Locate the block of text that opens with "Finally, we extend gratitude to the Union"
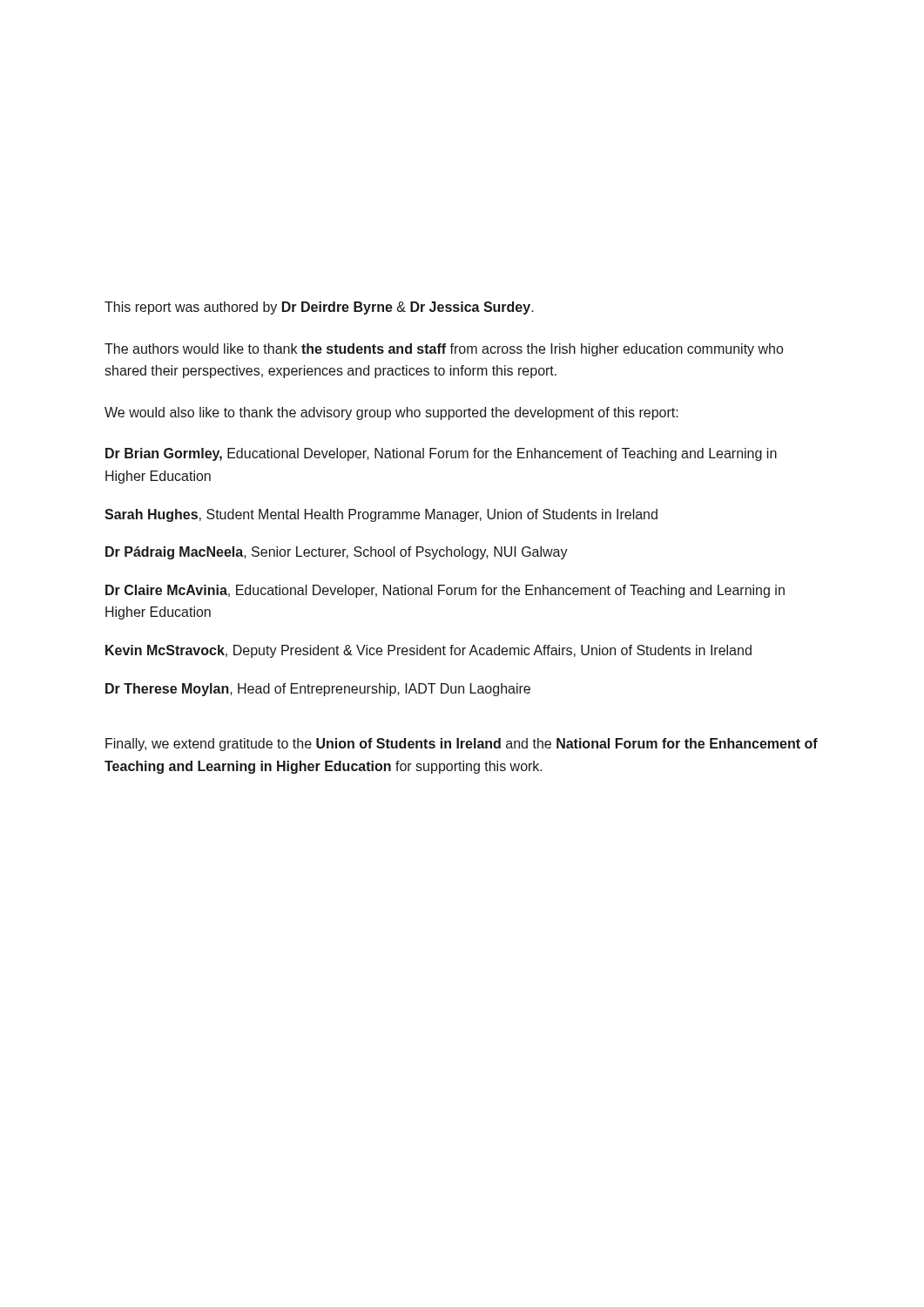The width and height of the screenshot is (924, 1307). tap(461, 755)
